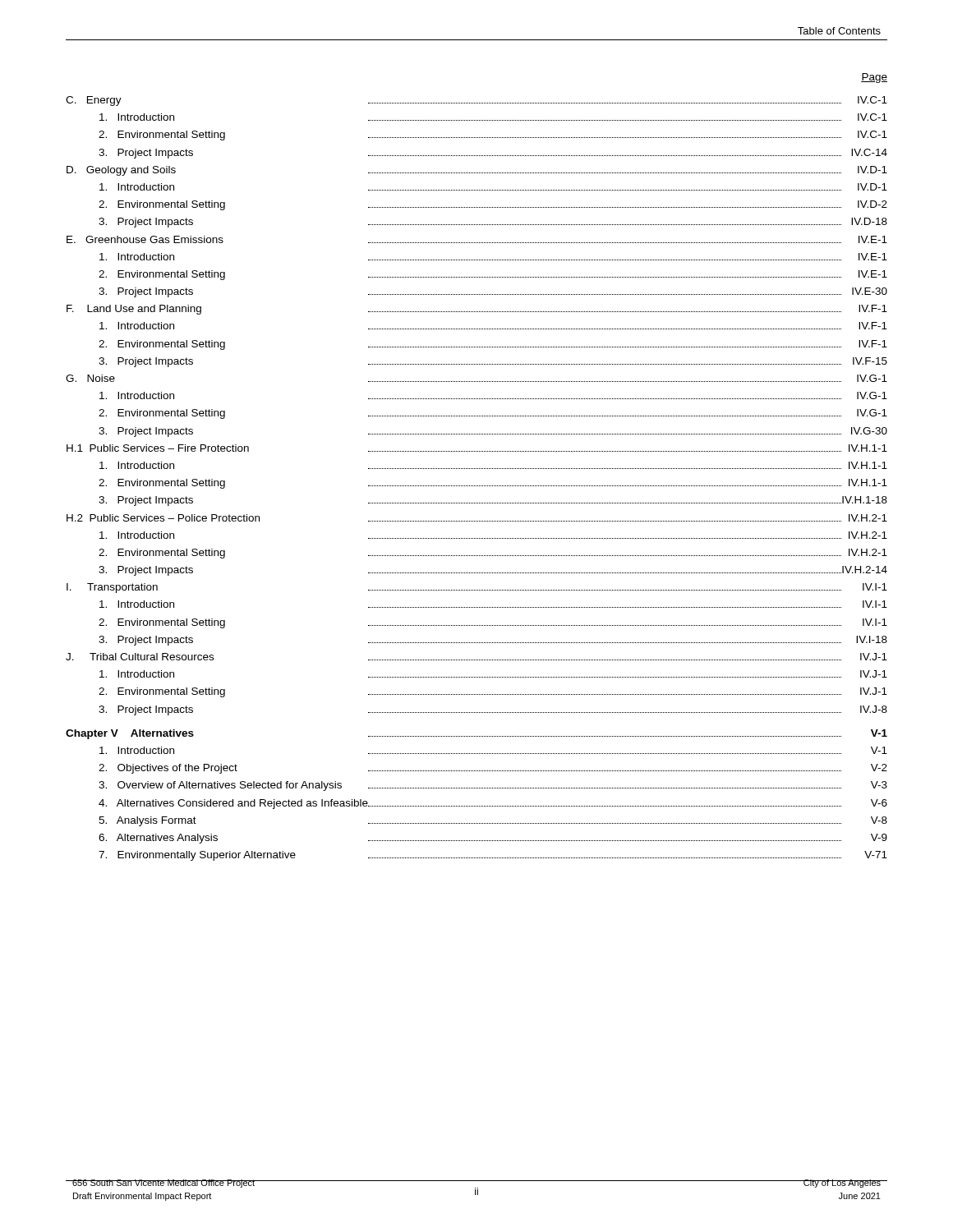The height and width of the screenshot is (1232, 953).
Task: Click on the block starting "2. Environmental Setting IV.H.1-1"
Action: point(476,483)
